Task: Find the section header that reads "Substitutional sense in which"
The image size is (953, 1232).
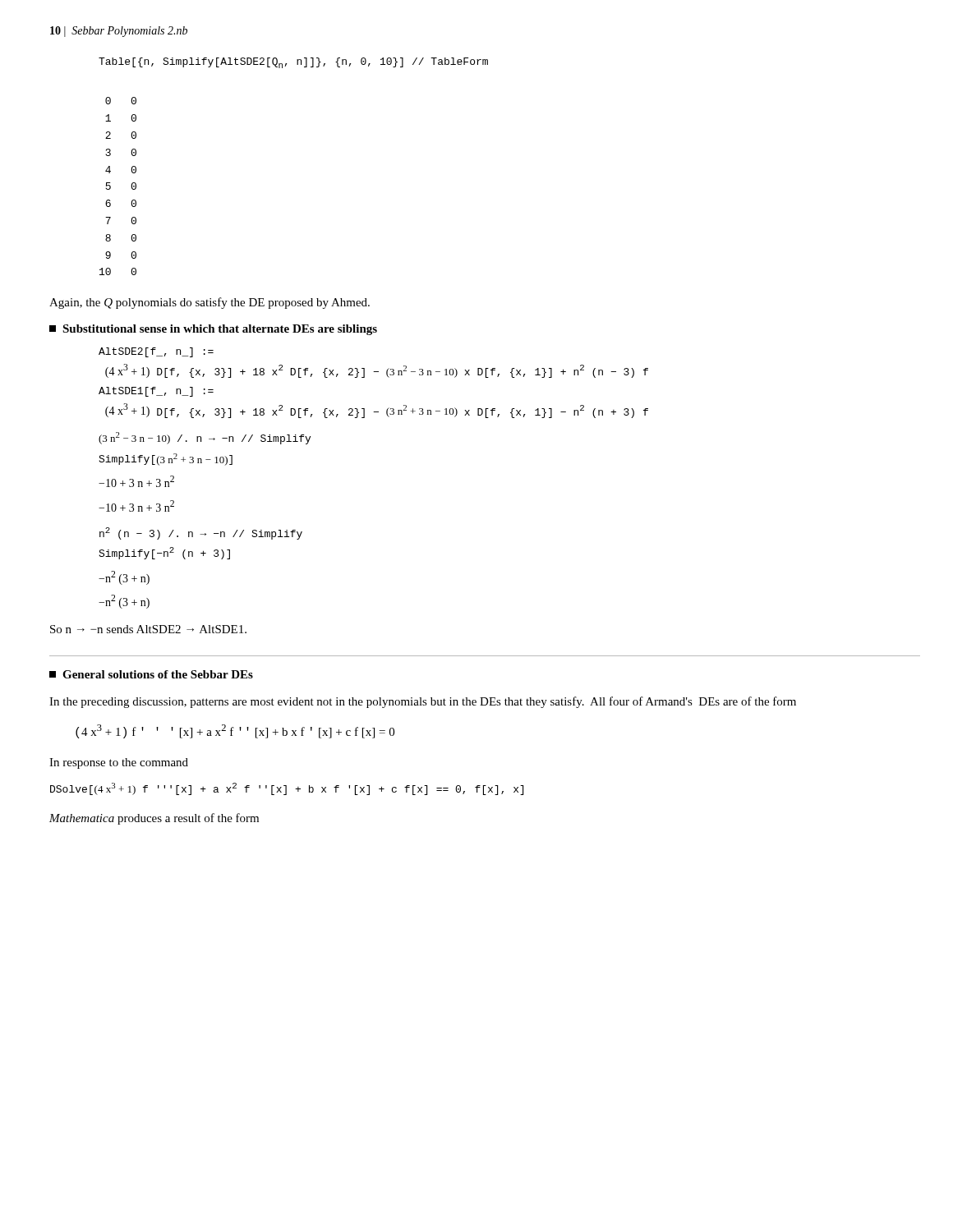Action: [x=213, y=329]
